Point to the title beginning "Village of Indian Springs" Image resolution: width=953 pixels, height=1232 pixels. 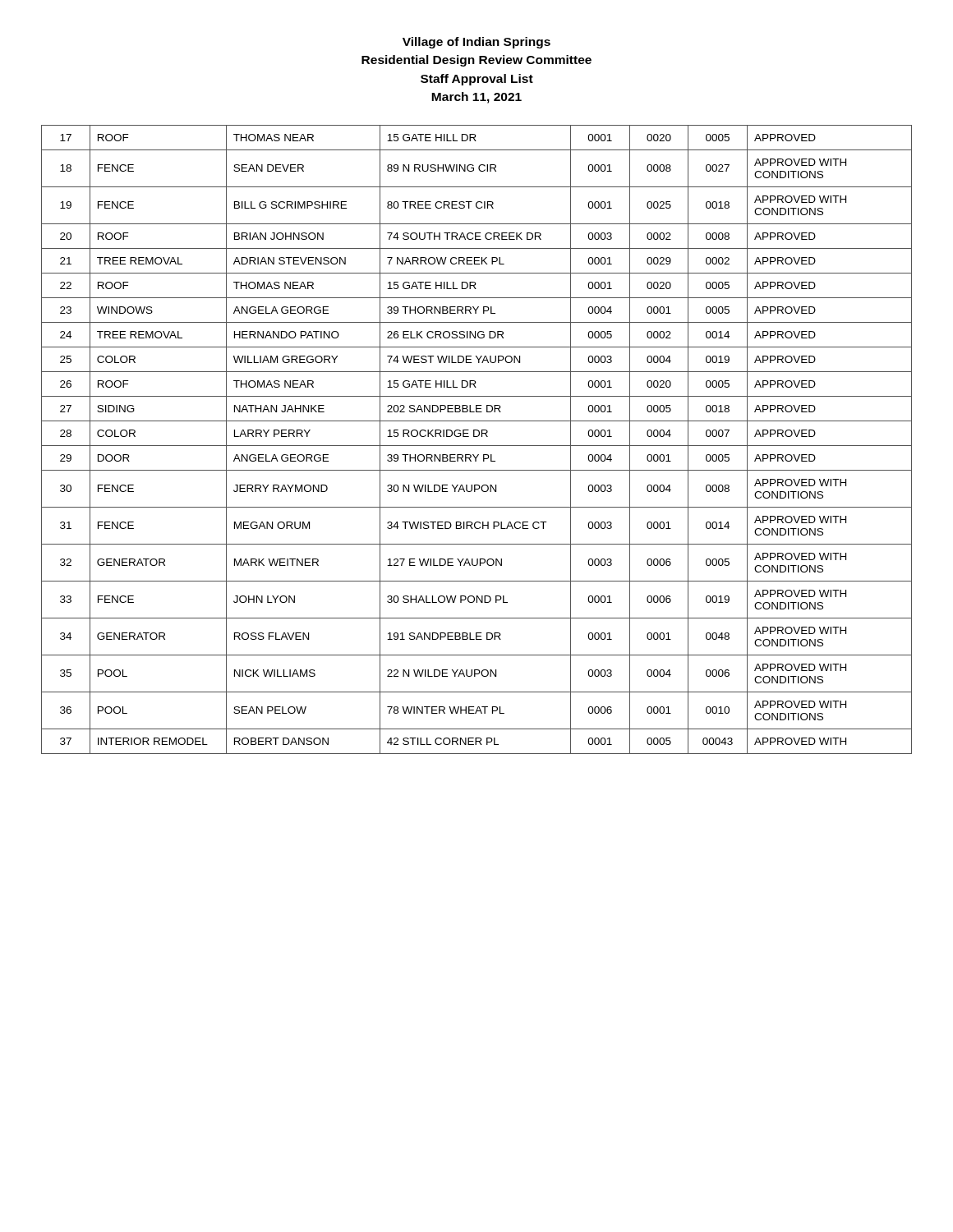click(476, 70)
